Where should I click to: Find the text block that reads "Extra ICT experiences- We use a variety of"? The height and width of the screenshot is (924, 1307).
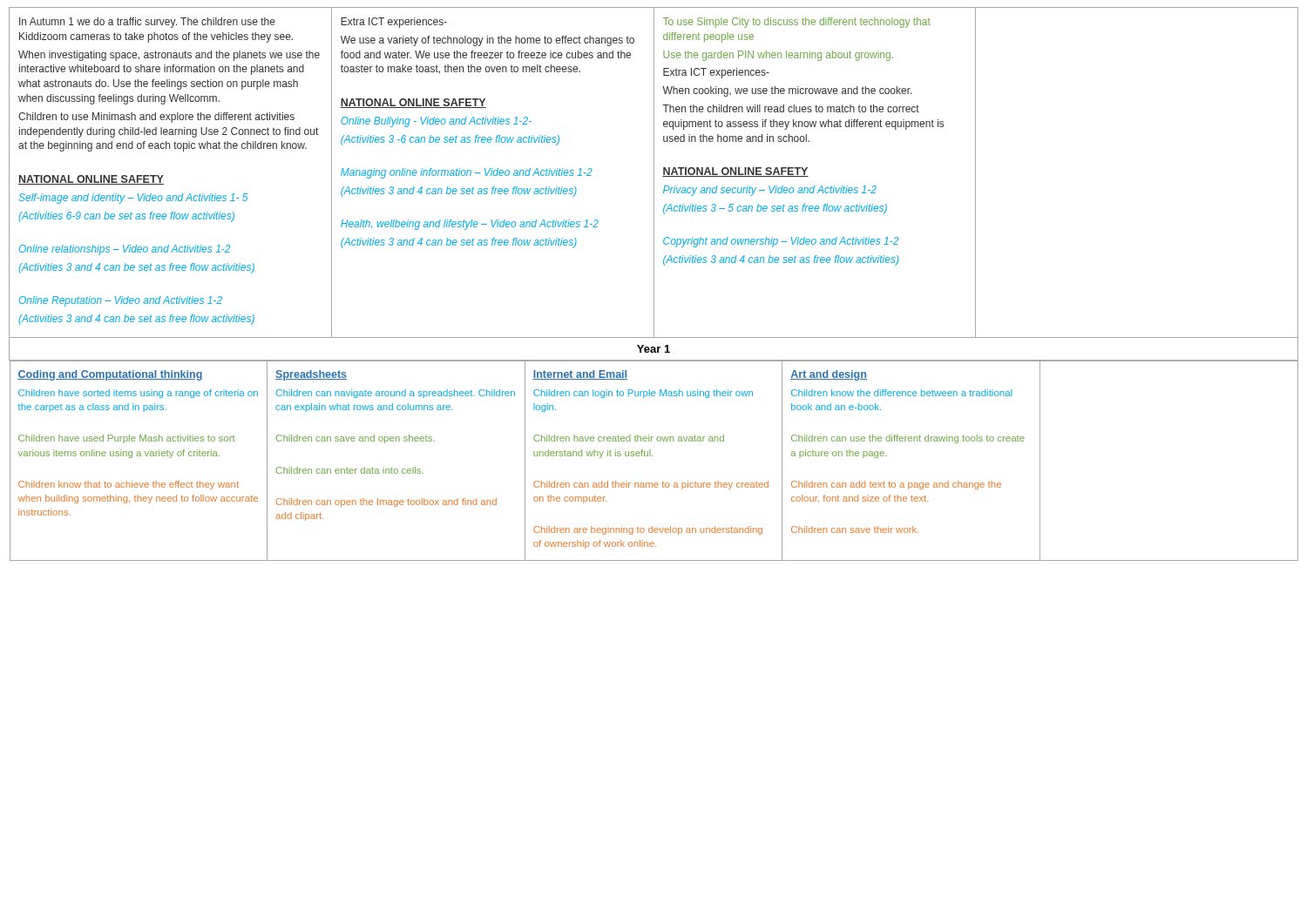point(492,132)
